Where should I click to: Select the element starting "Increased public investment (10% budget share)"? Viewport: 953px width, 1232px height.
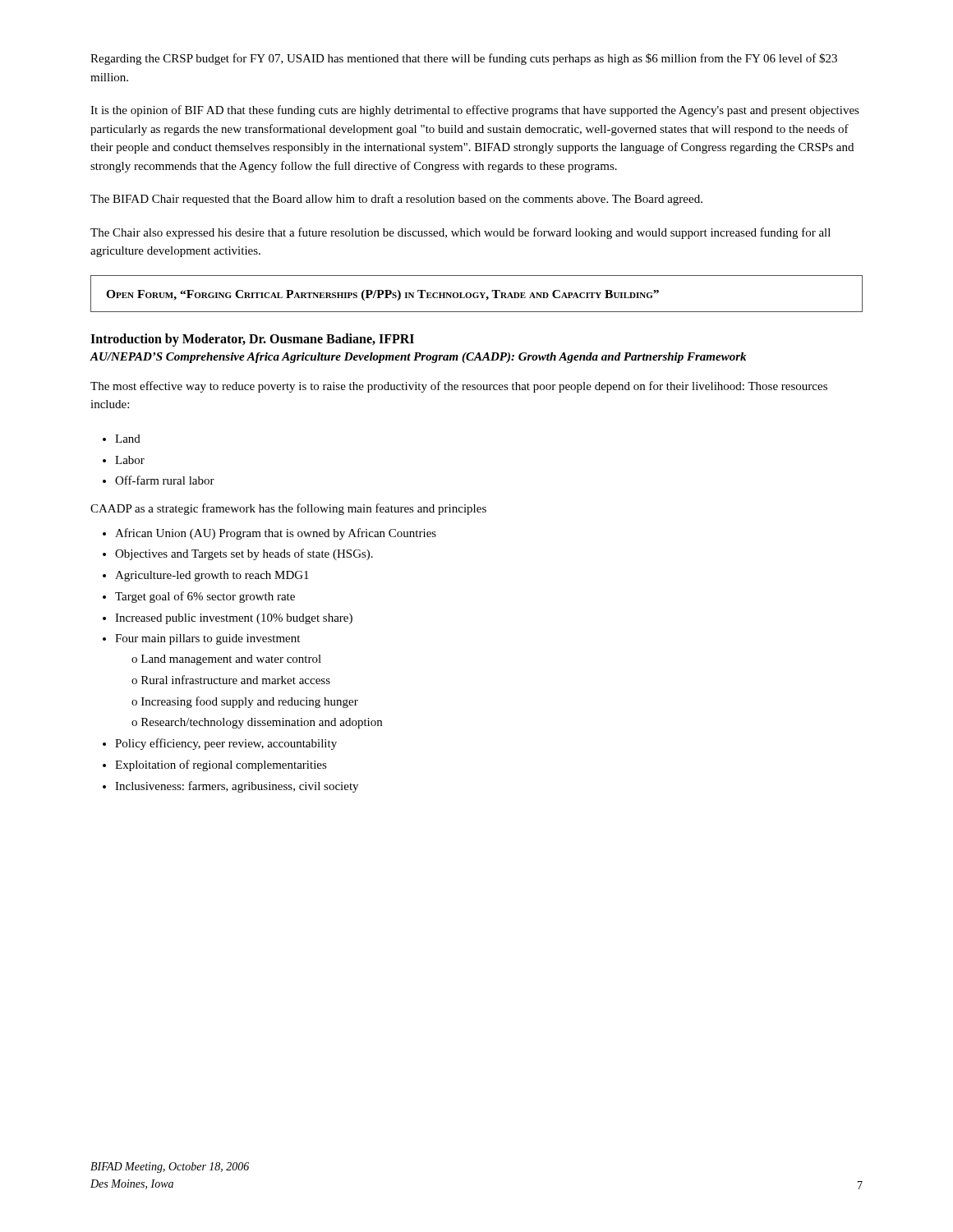pyautogui.click(x=234, y=617)
